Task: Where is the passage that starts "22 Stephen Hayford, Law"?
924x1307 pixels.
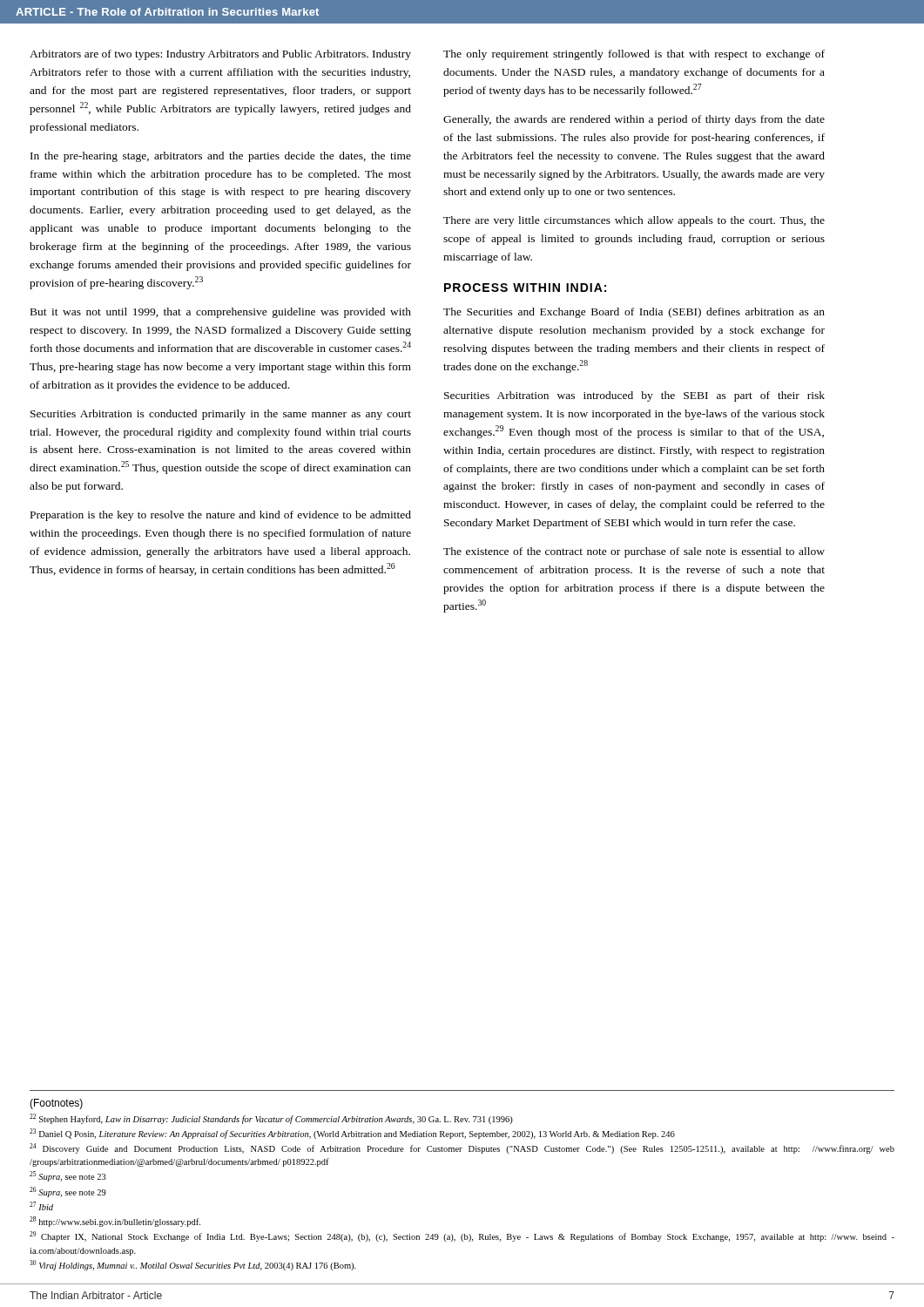Action: tap(271, 1118)
